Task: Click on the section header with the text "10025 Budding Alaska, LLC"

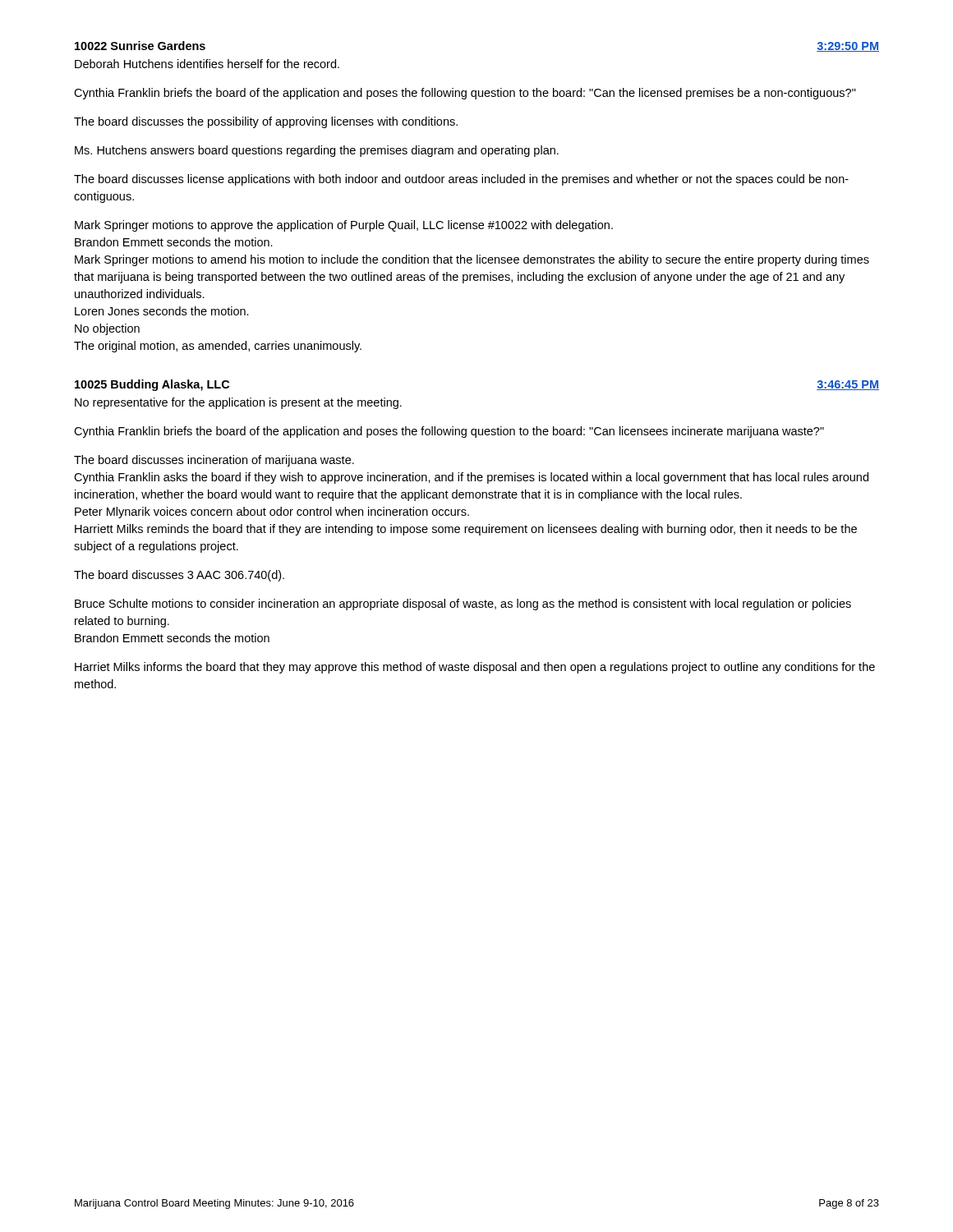Action: point(152,385)
